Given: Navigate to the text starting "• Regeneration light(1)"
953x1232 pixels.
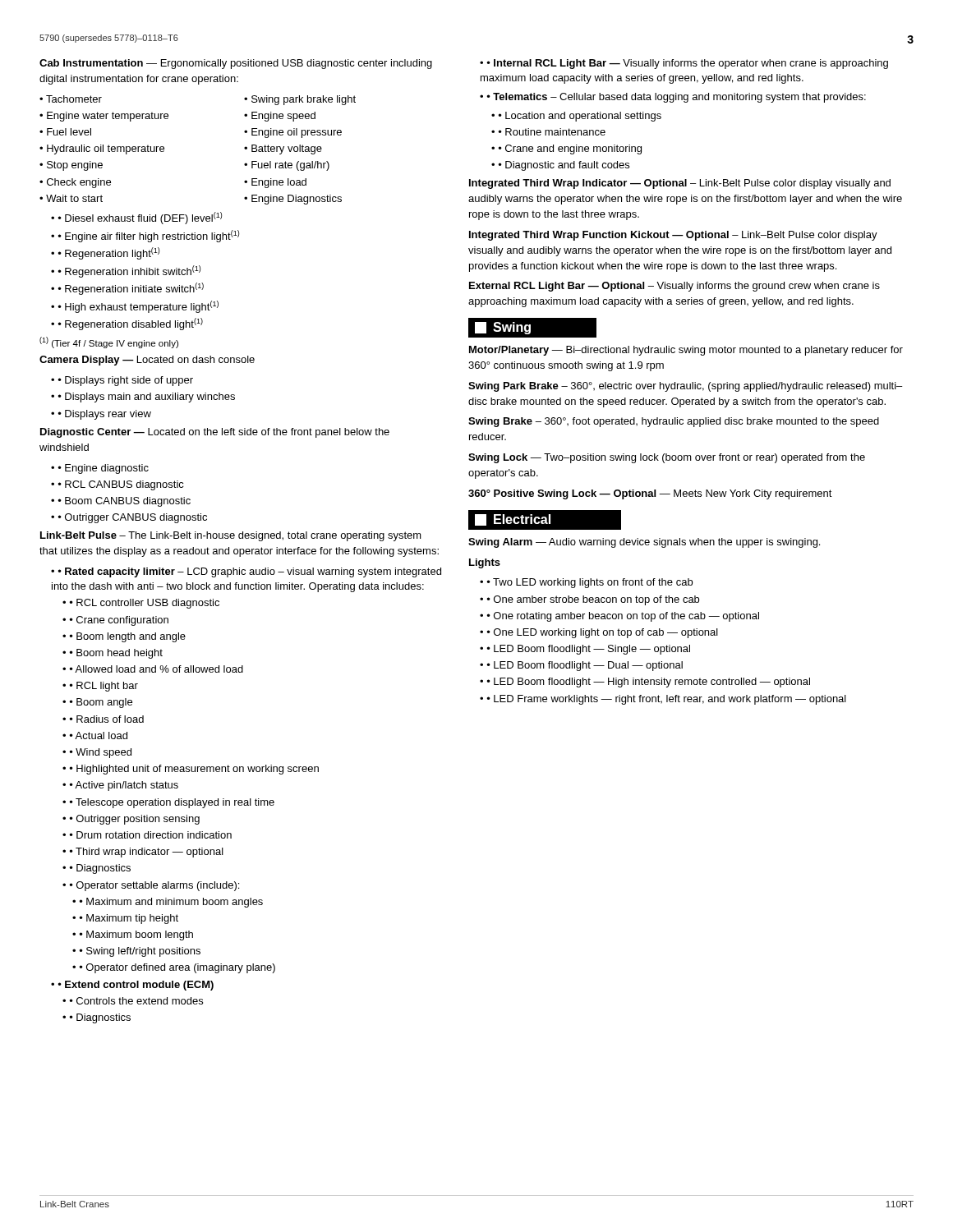Looking at the screenshot, I should tap(109, 253).
